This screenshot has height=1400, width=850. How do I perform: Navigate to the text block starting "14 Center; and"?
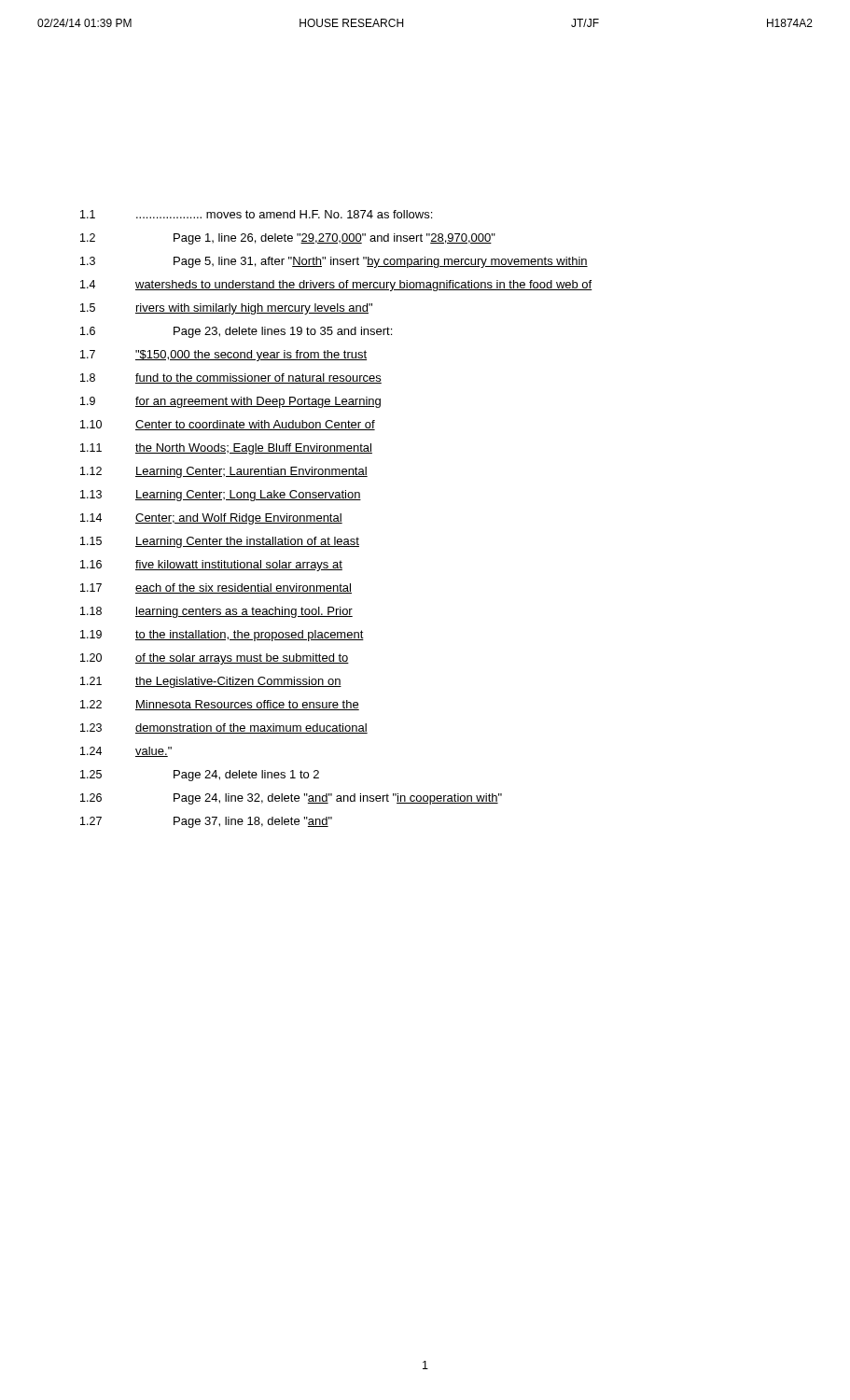coord(211,519)
